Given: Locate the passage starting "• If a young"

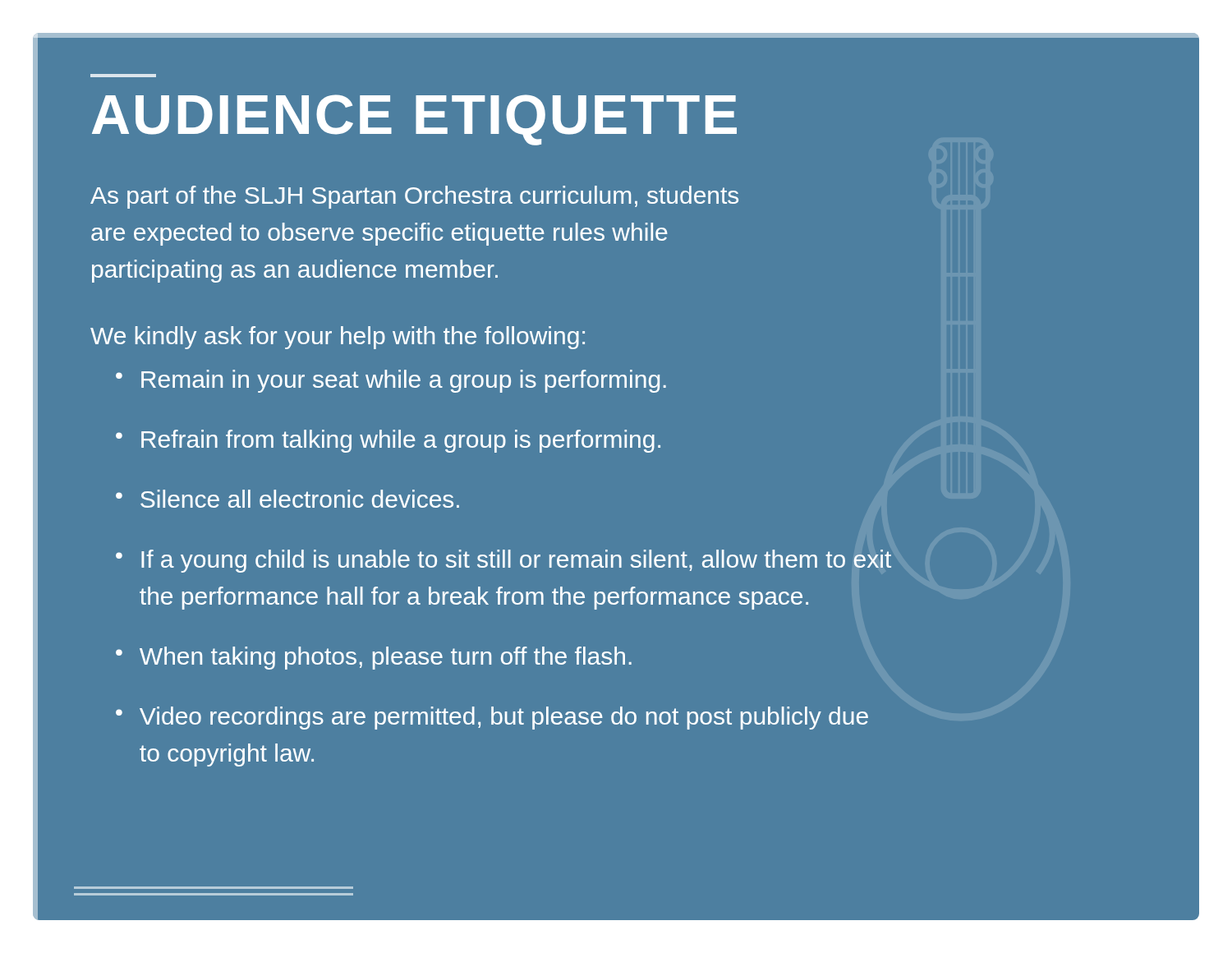Looking at the screenshot, I should (x=505, y=578).
